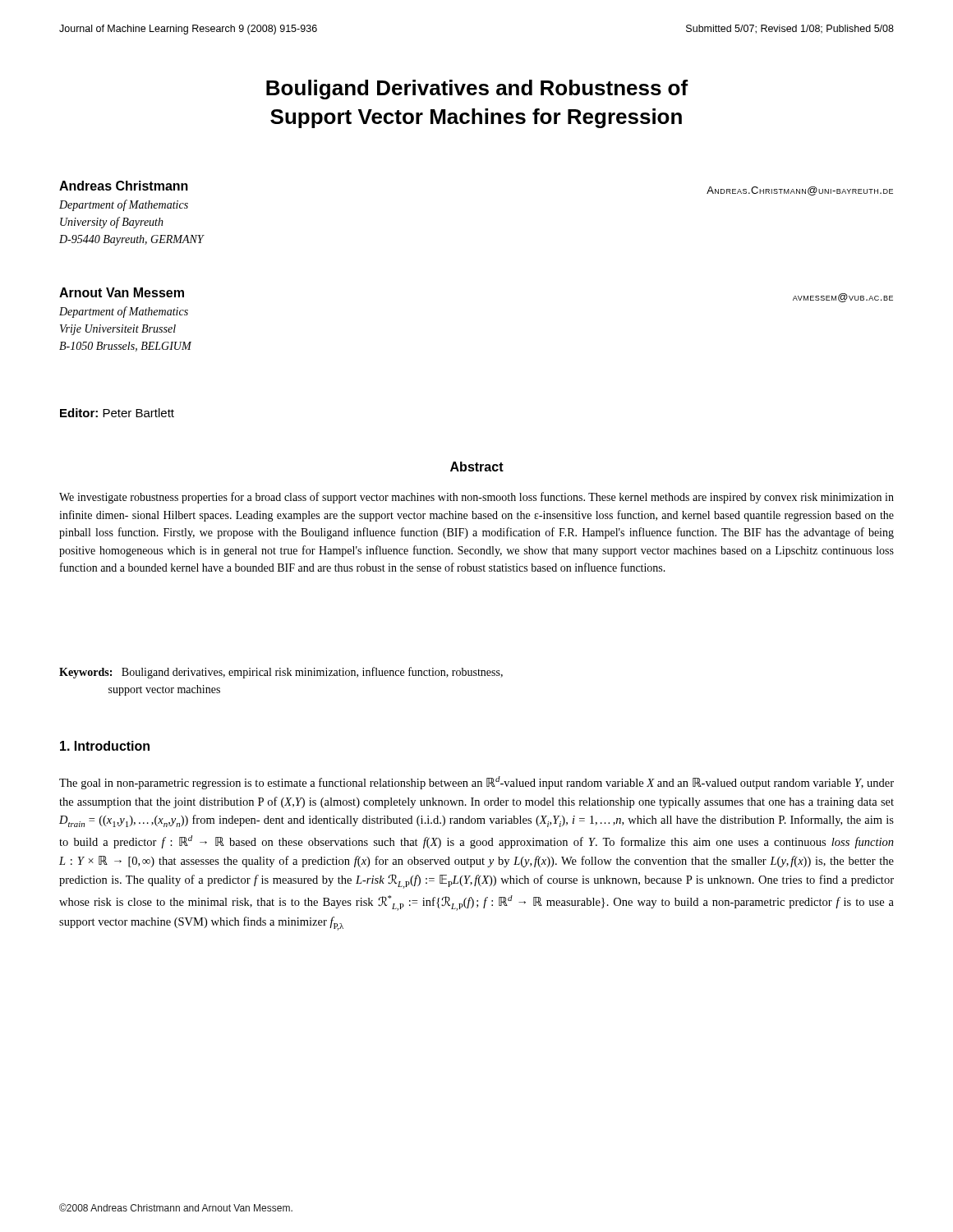Navigate to the passage starting "1. Introduction"
This screenshot has width=953, height=1232.
tap(105, 746)
